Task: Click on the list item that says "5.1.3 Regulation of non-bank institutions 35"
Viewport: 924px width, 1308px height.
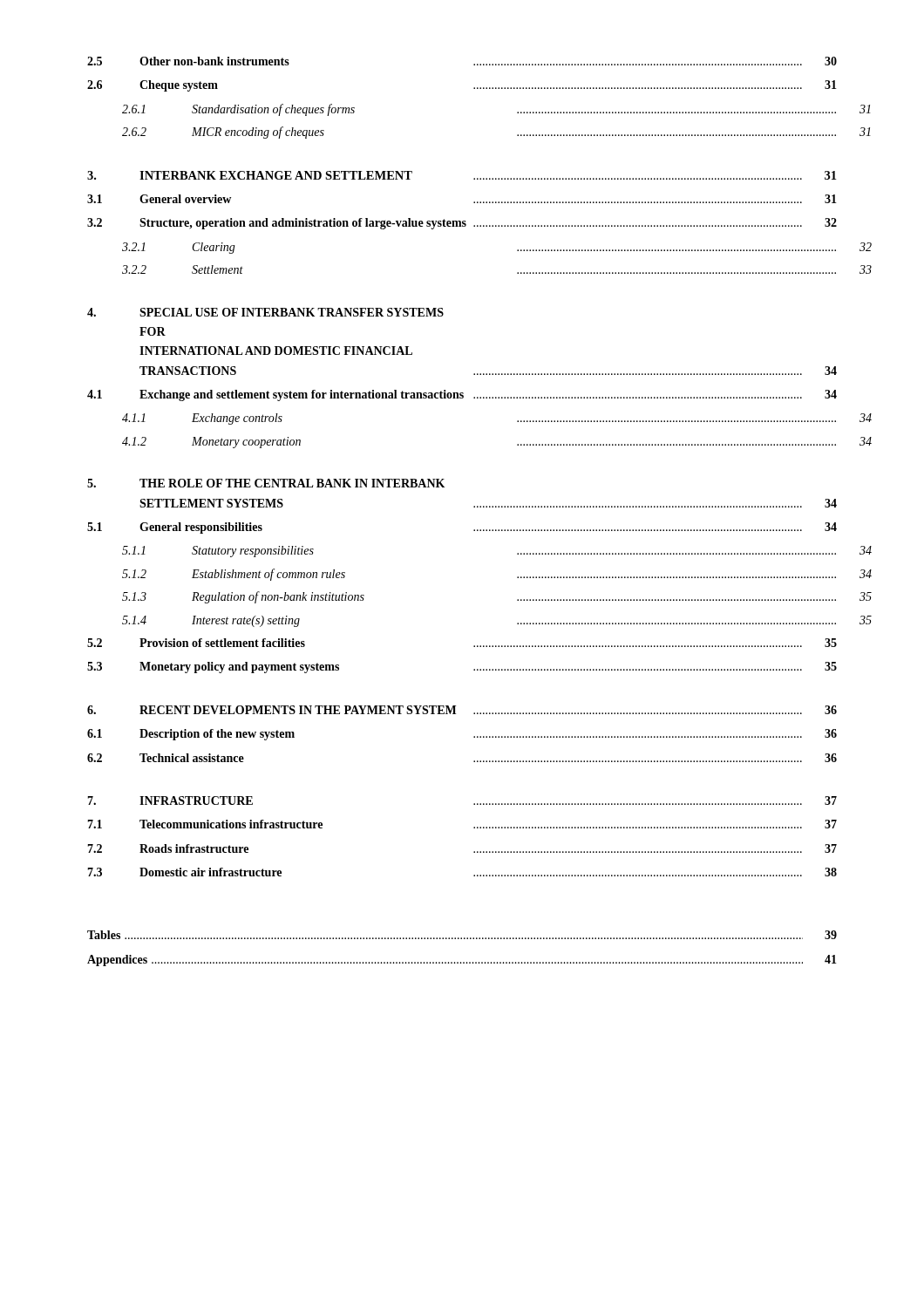Action: (x=134, y=597)
